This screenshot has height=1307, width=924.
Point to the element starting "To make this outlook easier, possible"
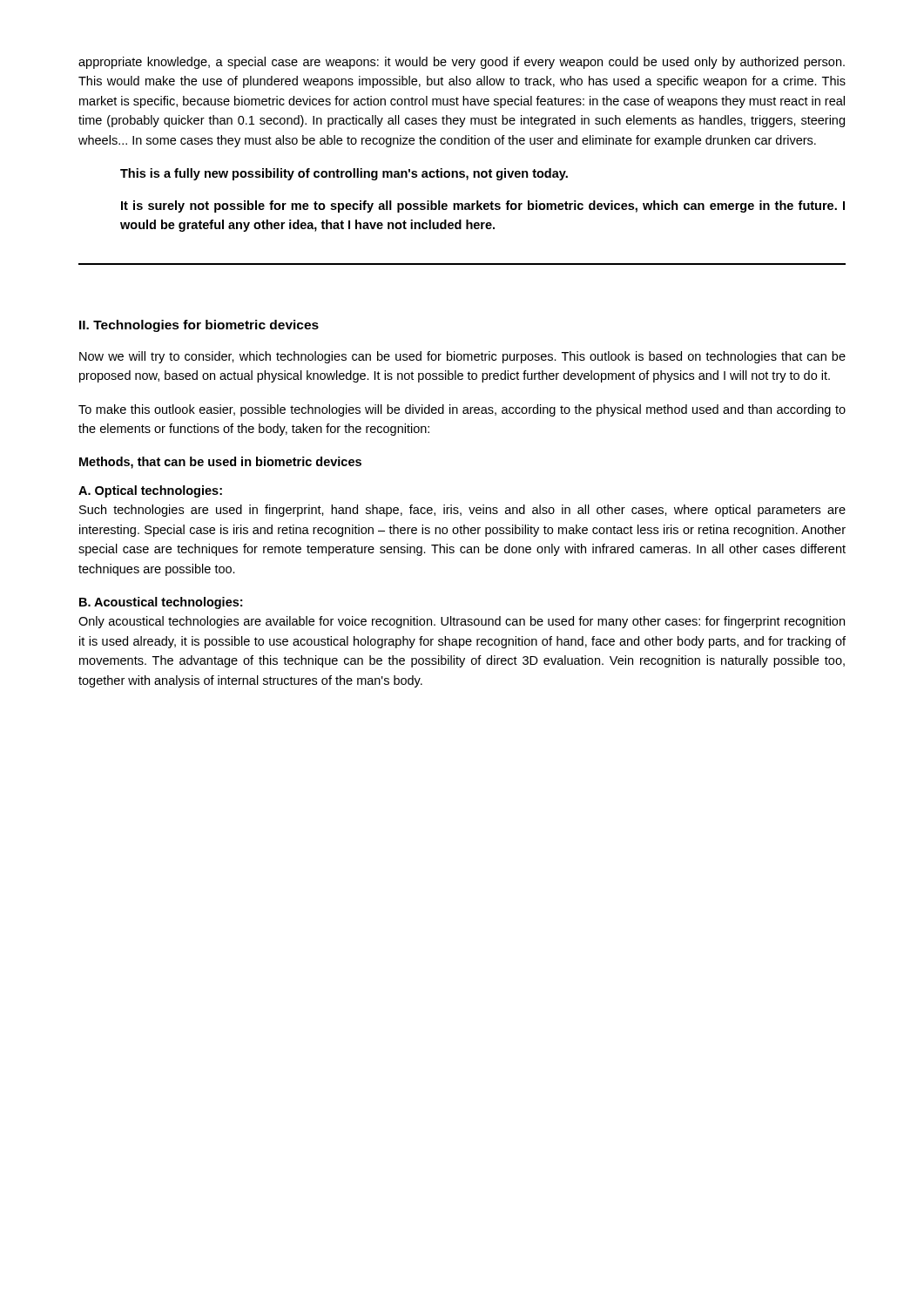pyautogui.click(x=462, y=419)
